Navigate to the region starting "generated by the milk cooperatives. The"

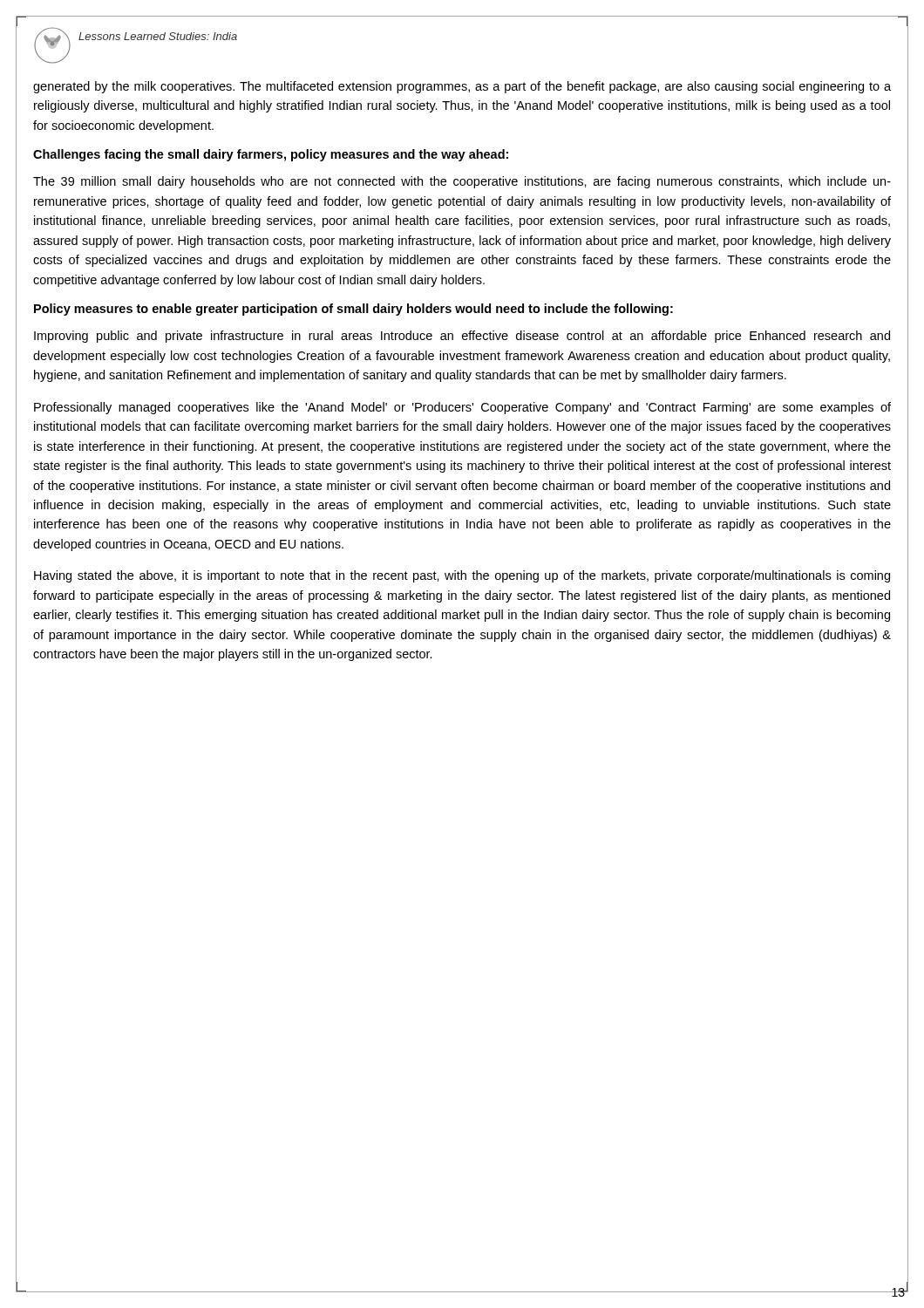462,106
